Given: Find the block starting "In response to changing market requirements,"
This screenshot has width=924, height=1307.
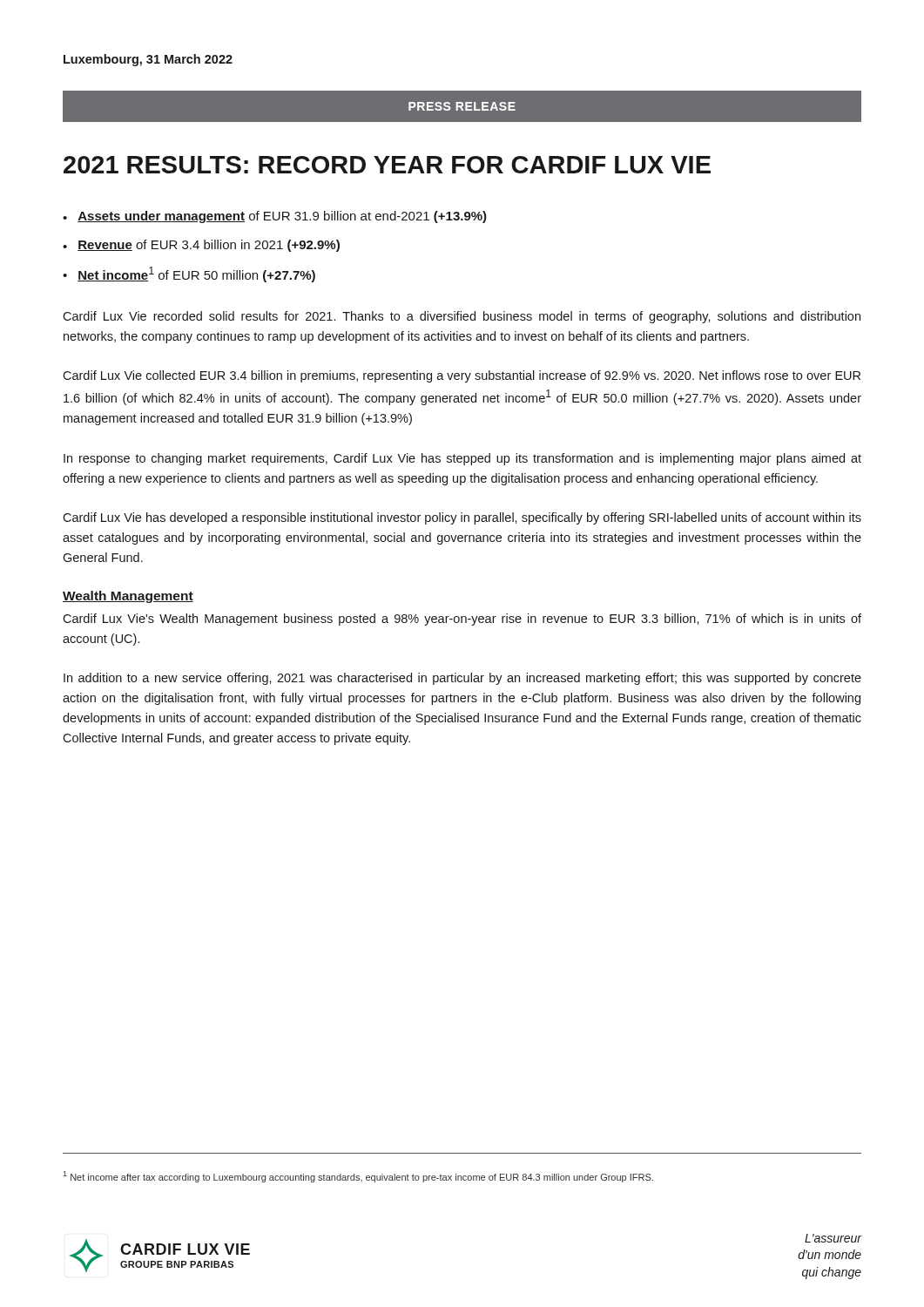Looking at the screenshot, I should [x=462, y=468].
